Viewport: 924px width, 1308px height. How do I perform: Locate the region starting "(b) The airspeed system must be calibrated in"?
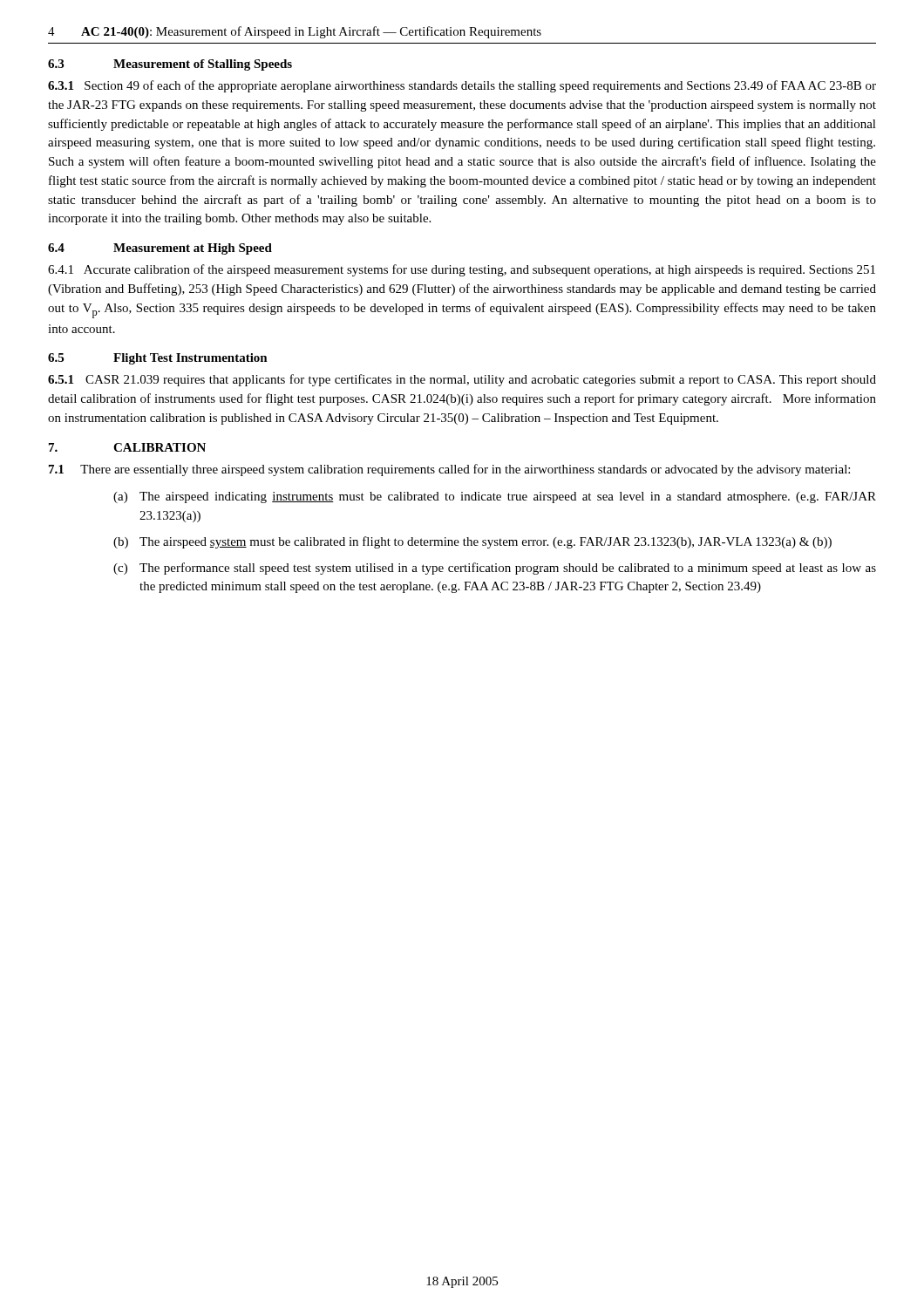[495, 542]
